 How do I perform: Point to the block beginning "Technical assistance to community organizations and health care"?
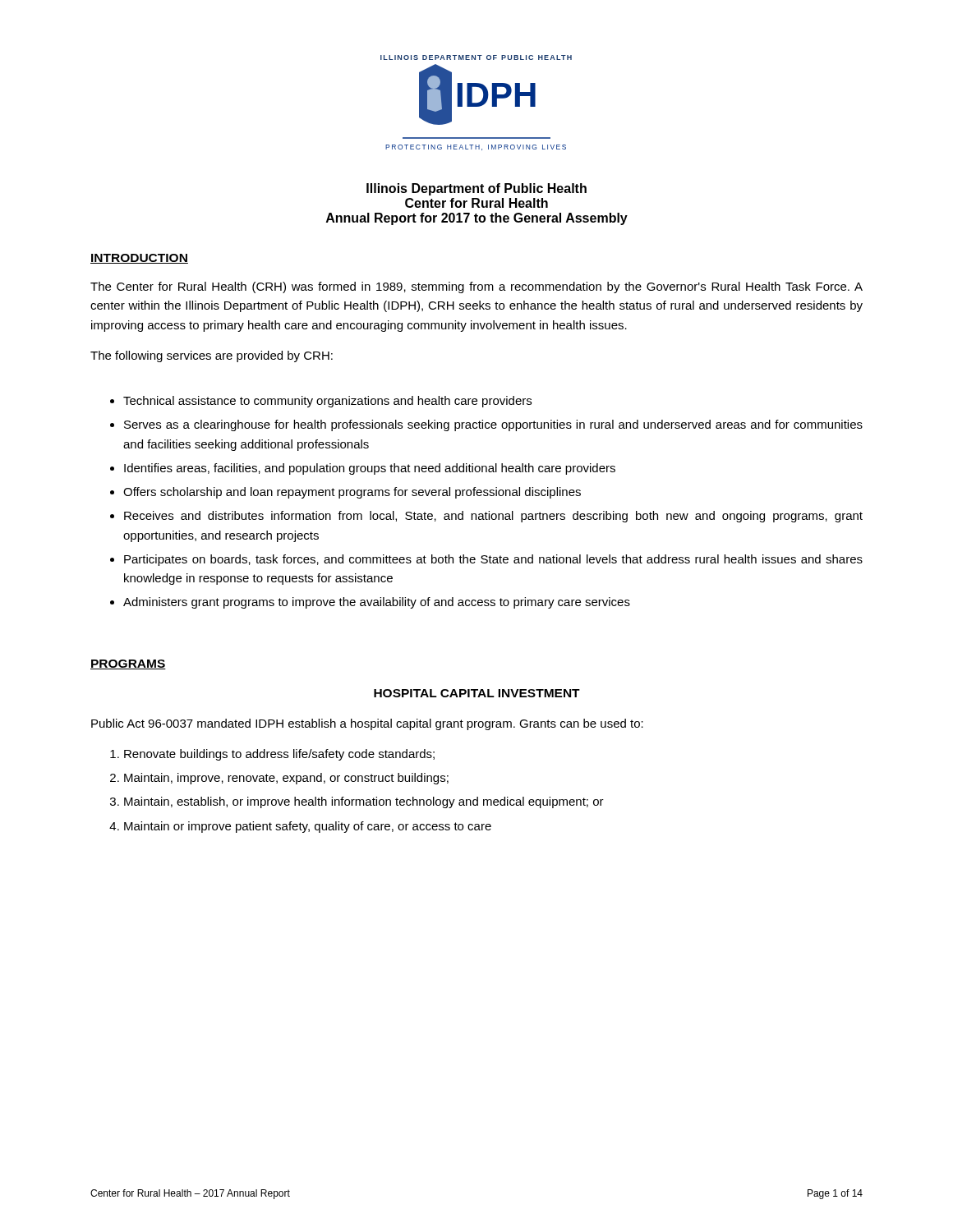[328, 400]
